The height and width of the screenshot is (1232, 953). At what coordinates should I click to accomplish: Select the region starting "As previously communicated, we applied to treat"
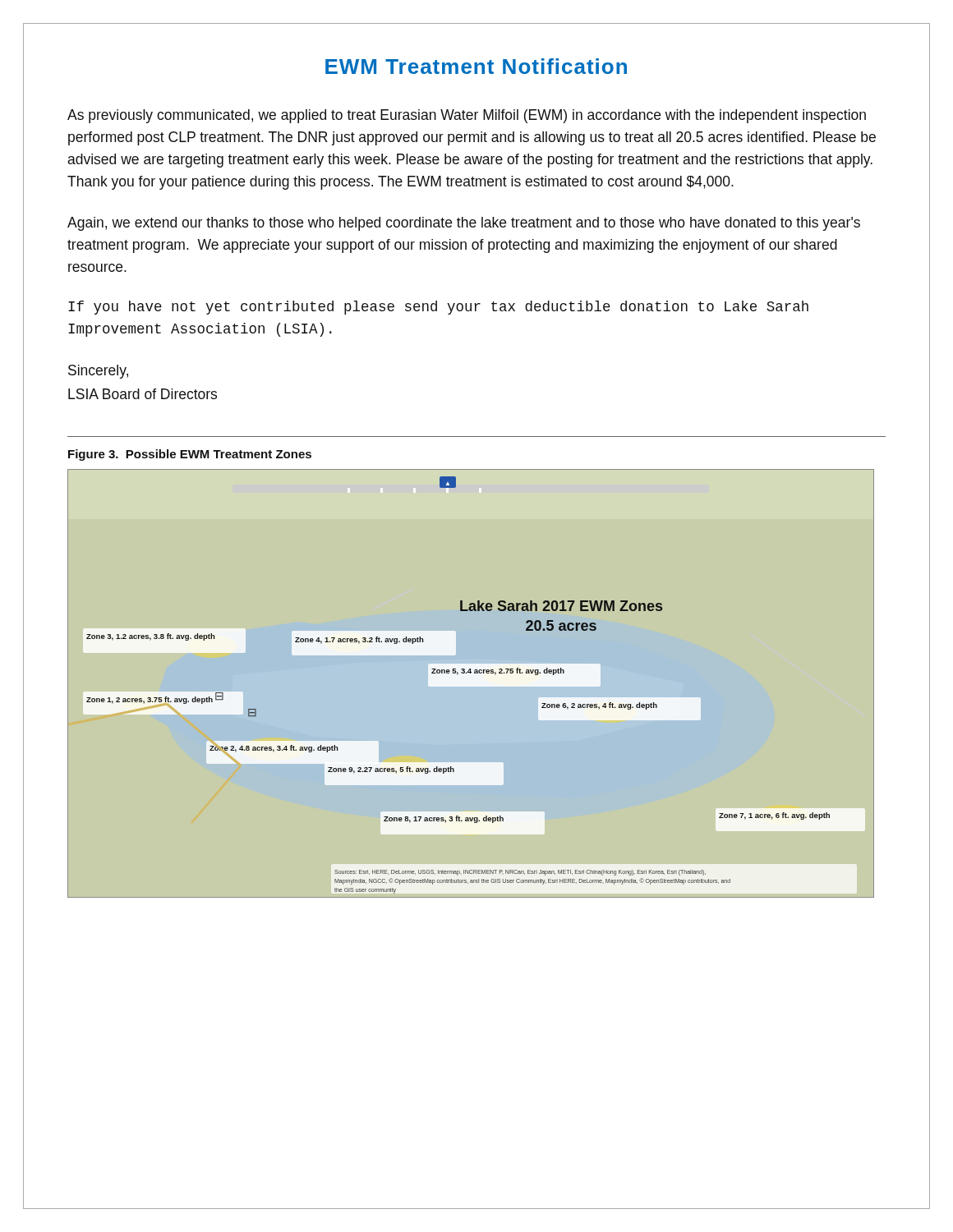[x=472, y=148]
